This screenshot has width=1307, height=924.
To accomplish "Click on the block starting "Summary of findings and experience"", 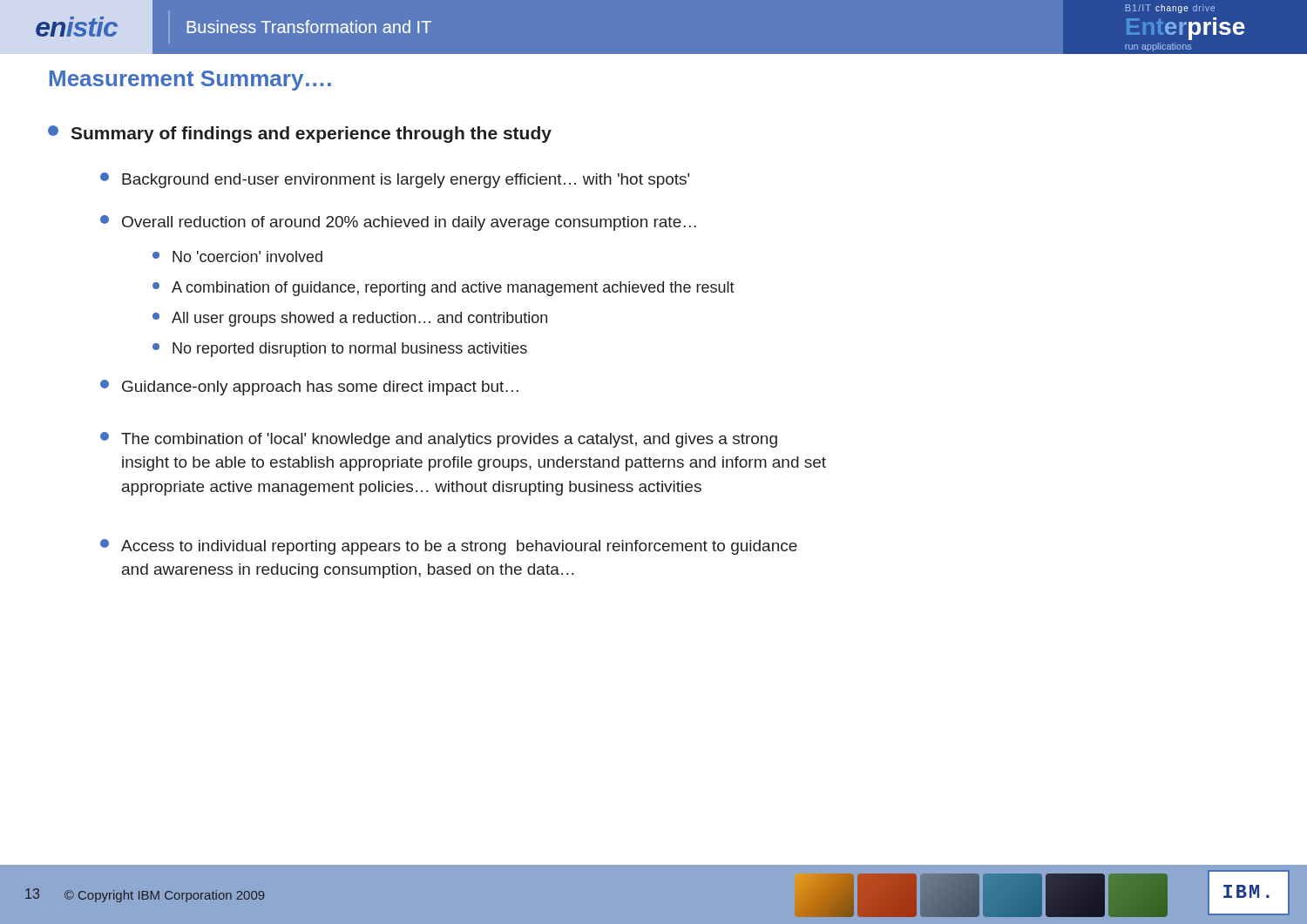I will pyautogui.click(x=300, y=133).
